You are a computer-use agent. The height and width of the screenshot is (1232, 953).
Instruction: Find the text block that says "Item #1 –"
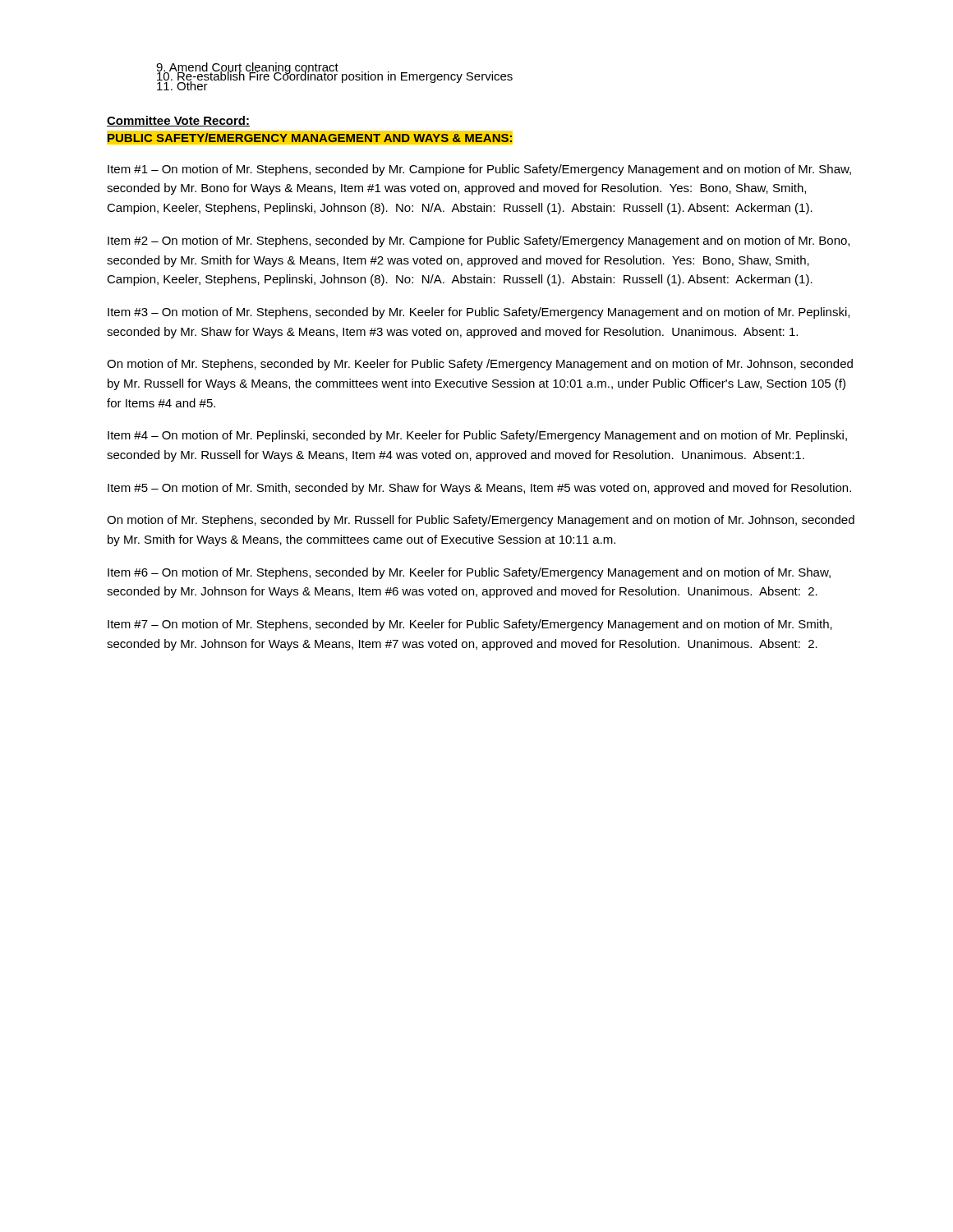(x=479, y=188)
